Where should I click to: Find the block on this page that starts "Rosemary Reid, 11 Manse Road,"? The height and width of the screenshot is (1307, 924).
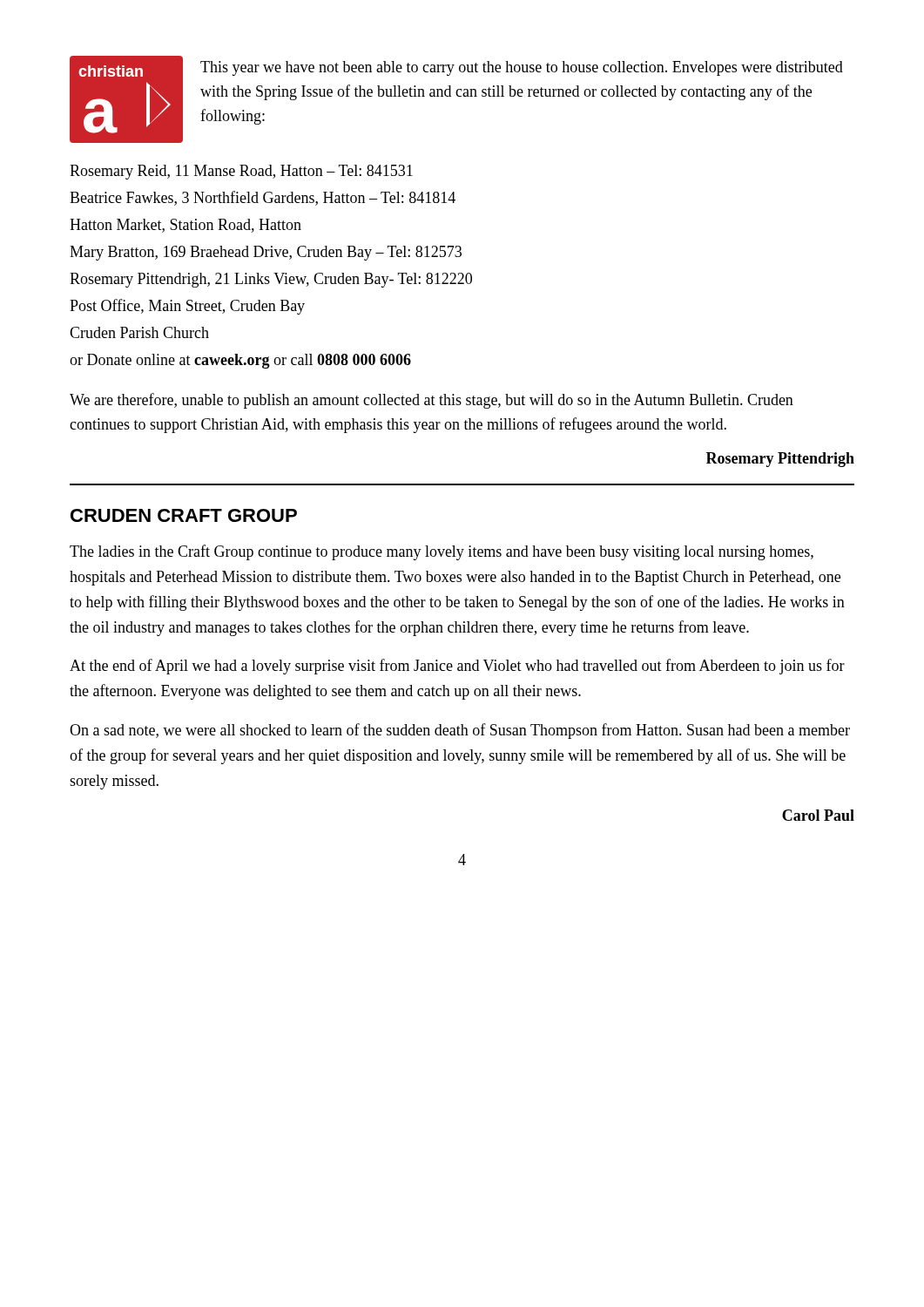tap(242, 171)
